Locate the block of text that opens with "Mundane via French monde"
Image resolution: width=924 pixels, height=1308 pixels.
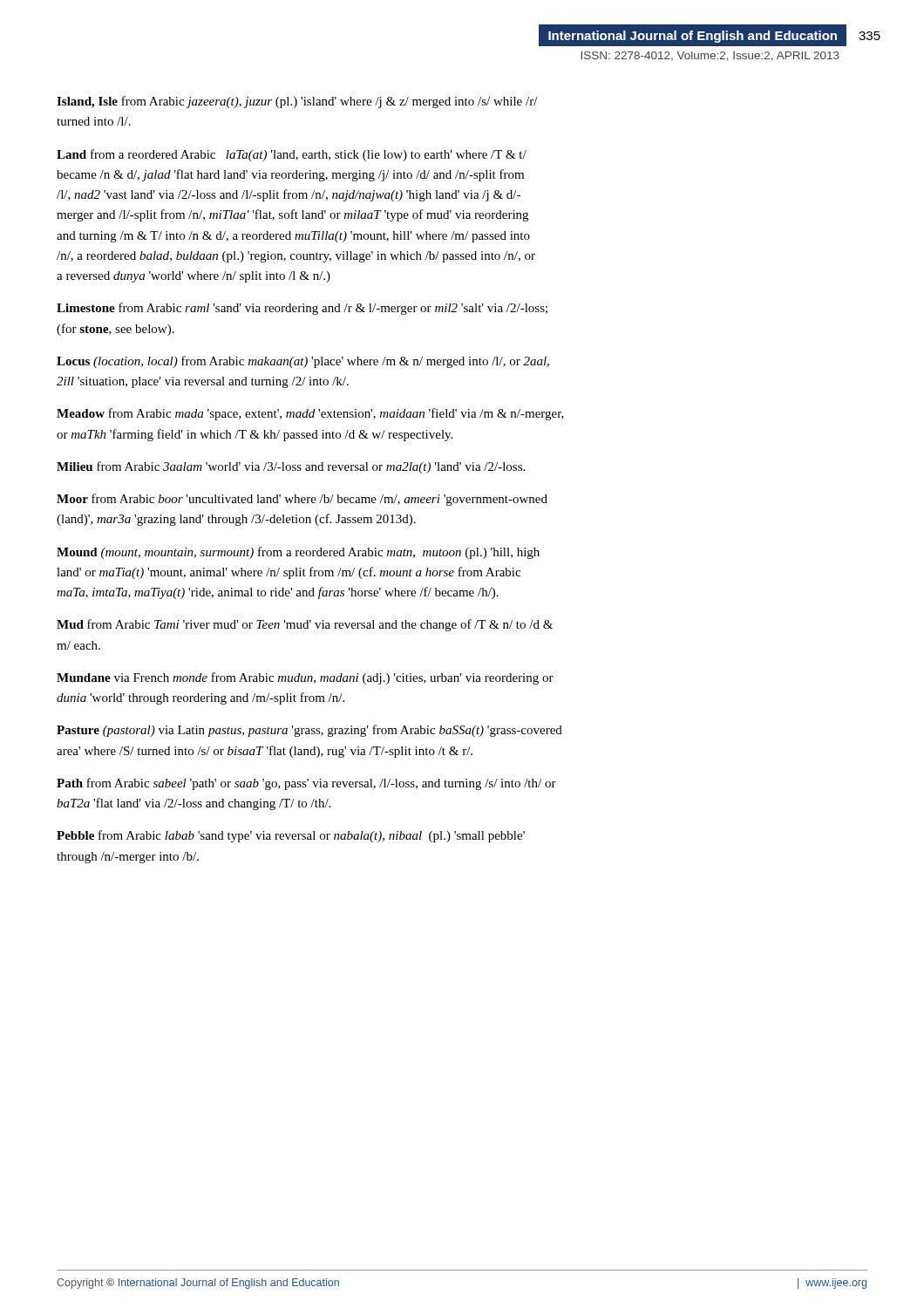[462, 688]
